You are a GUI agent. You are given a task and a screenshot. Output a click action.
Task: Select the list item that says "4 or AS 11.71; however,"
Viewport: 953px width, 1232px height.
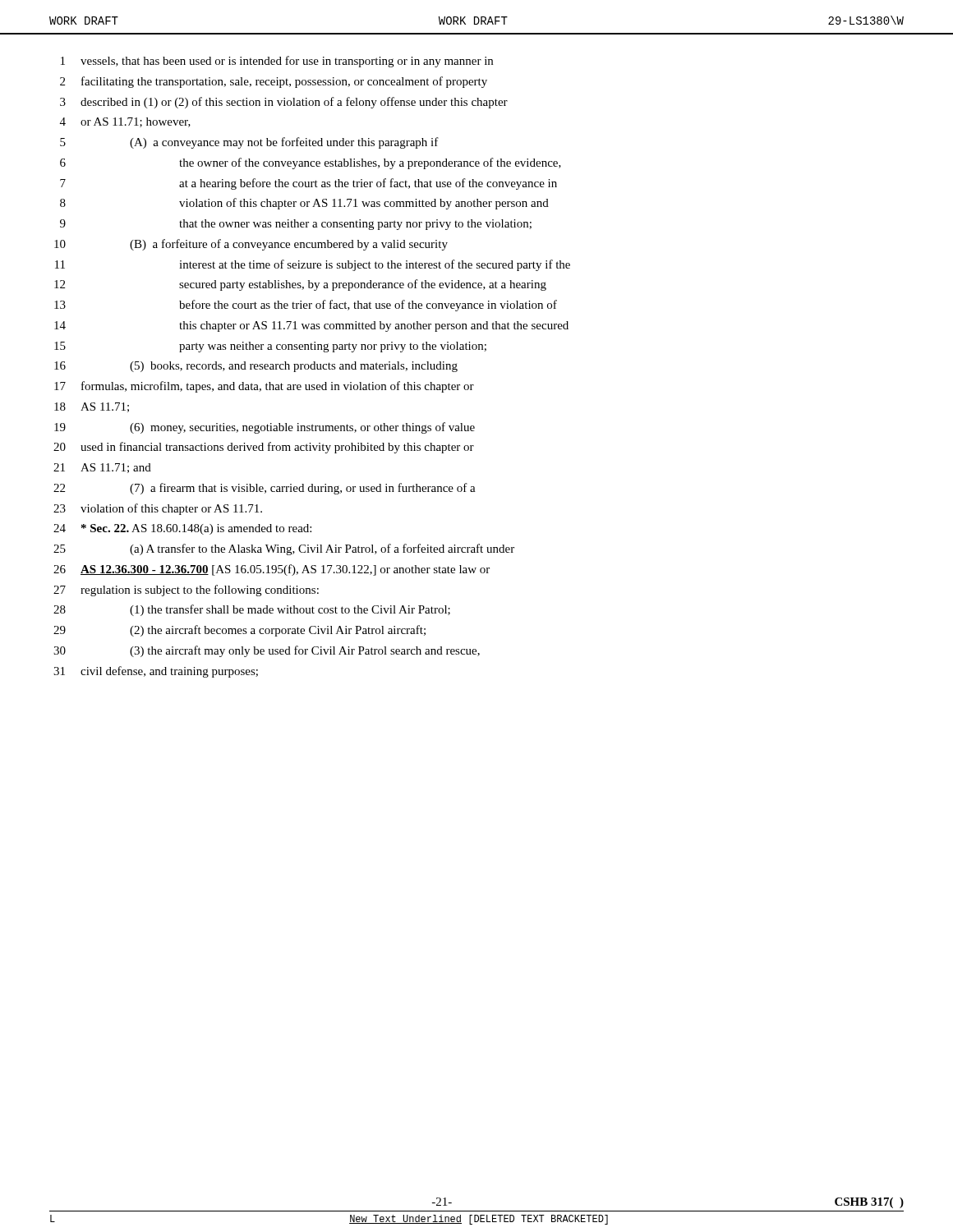[x=125, y=122]
